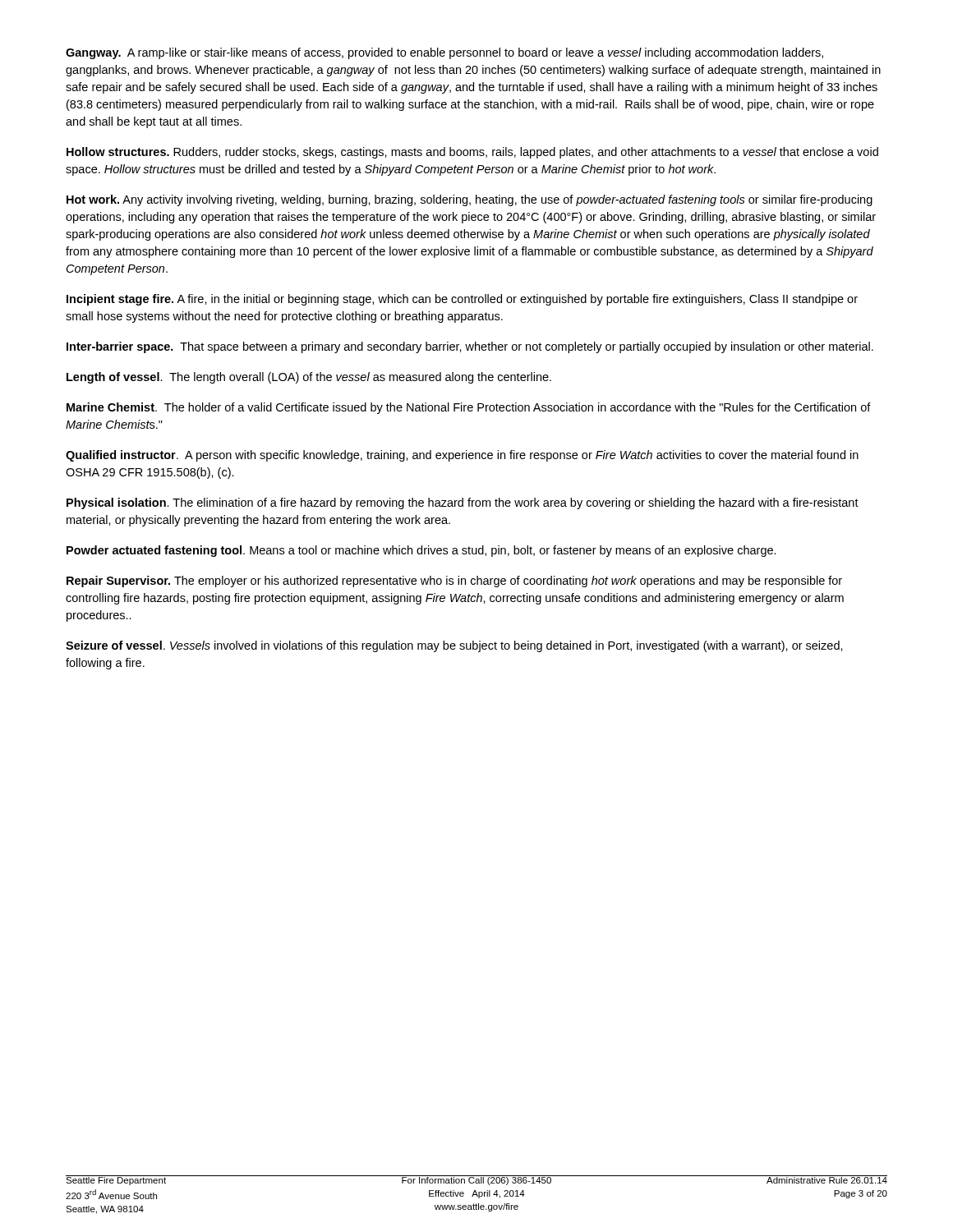Find the region starting "Repair Supervisor. The employer or"
Screen dimensions: 1232x953
(455, 598)
